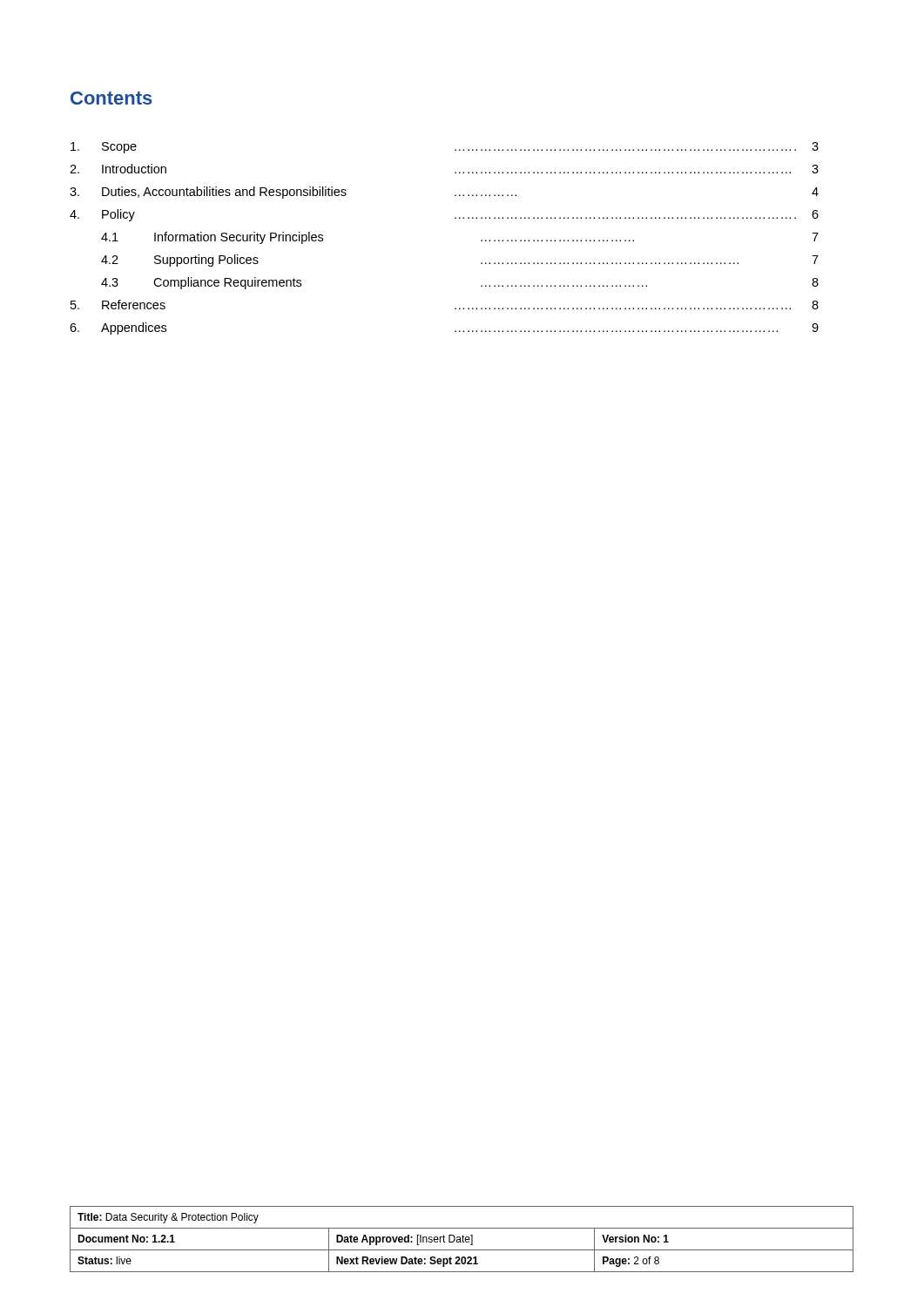
Task: Locate the block starting "4.3 Compliance Requirements …………………………………"
Action: point(228,283)
